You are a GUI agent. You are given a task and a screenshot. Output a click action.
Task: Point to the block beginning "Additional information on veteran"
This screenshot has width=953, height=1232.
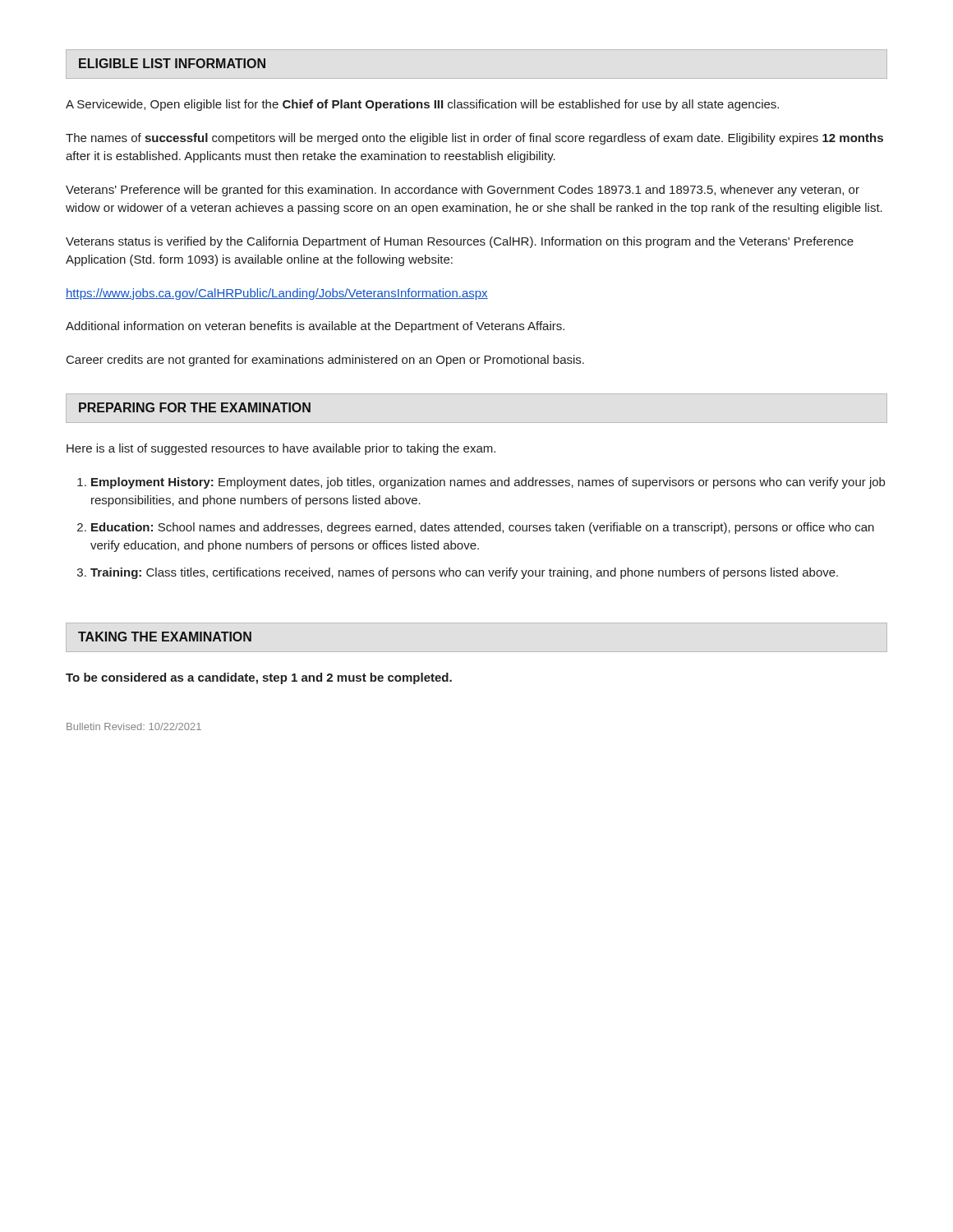(x=316, y=326)
